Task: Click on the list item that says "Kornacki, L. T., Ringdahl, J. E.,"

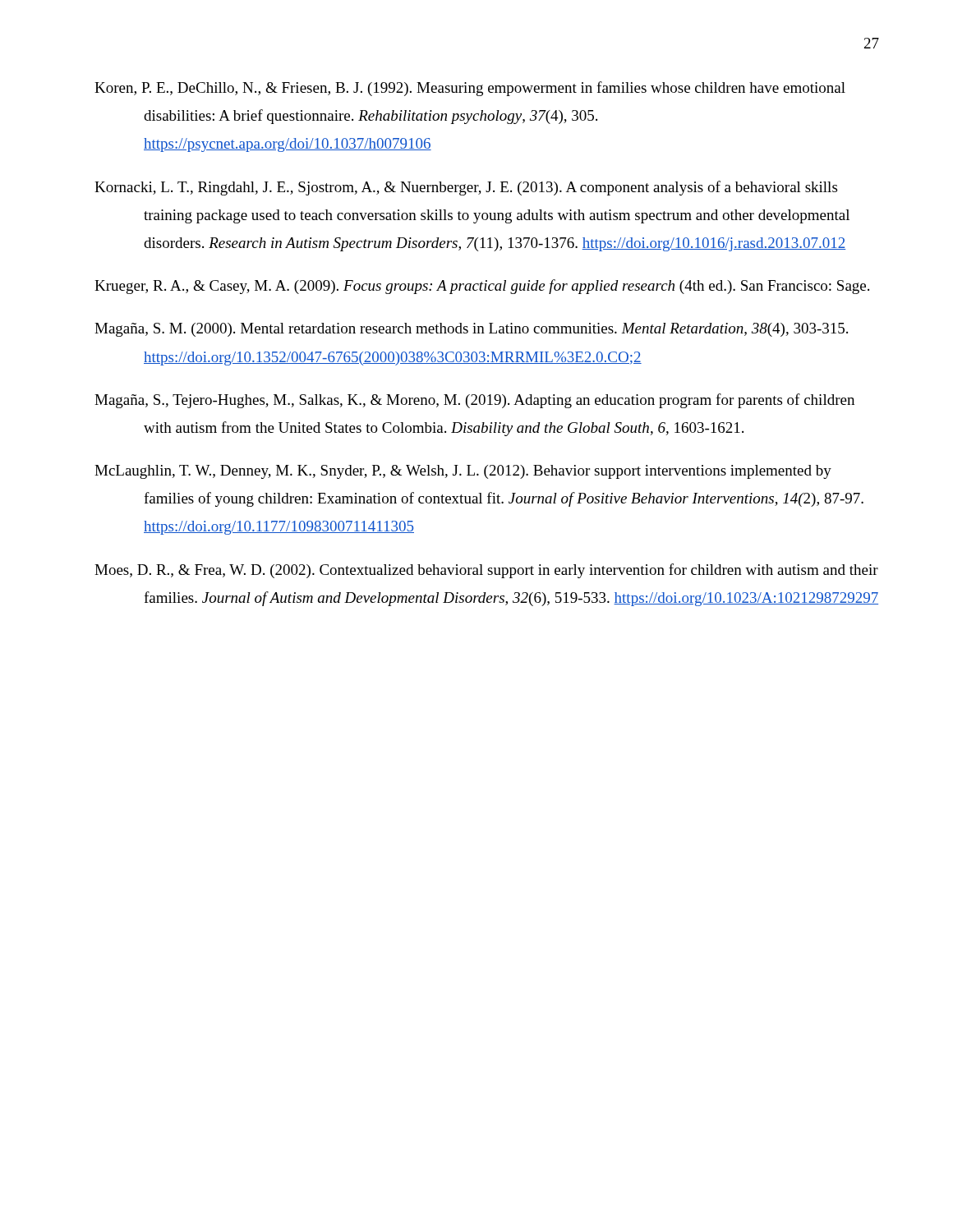Action: 472,215
